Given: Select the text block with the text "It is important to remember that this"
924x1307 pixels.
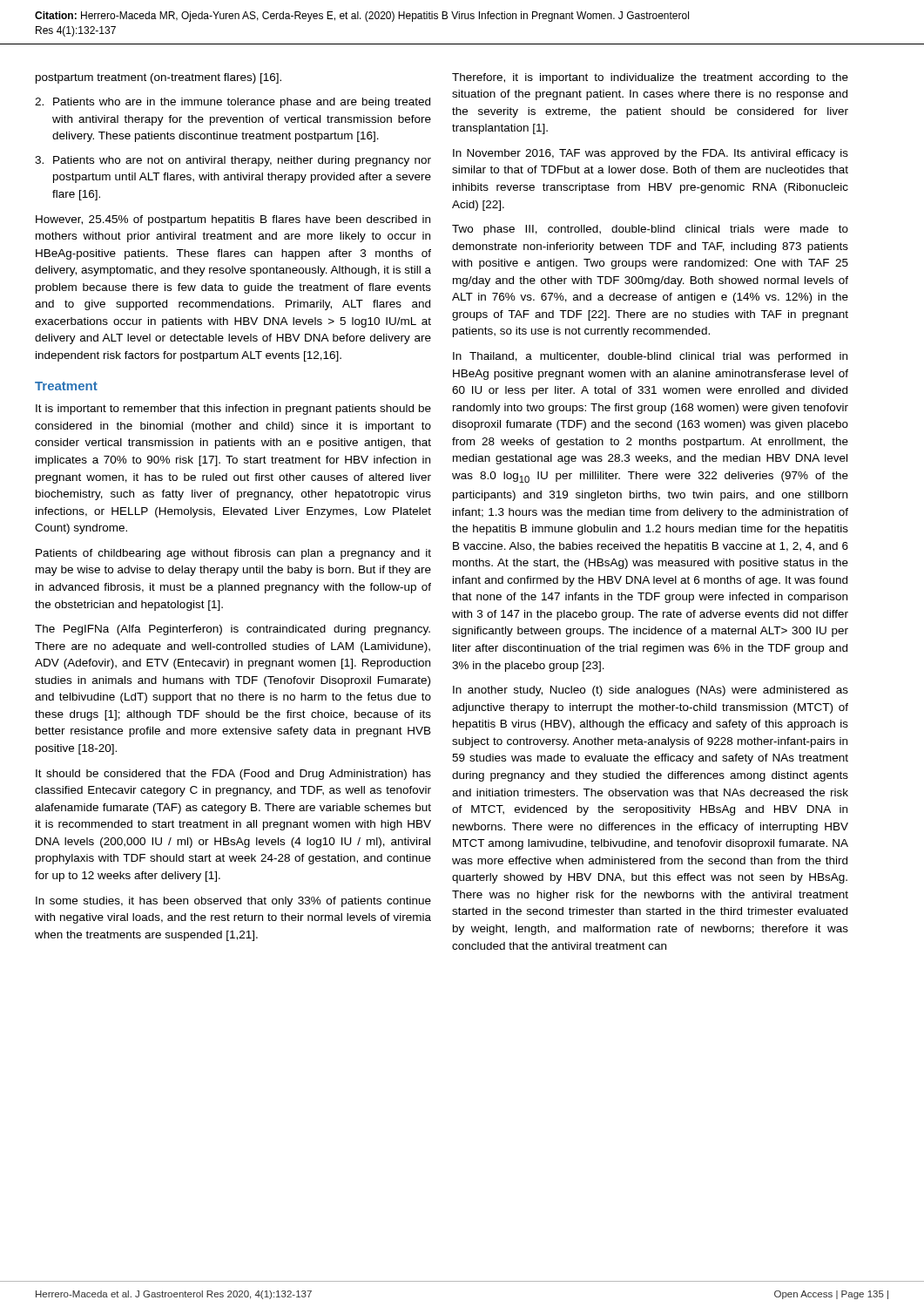Looking at the screenshot, I should pos(233,468).
